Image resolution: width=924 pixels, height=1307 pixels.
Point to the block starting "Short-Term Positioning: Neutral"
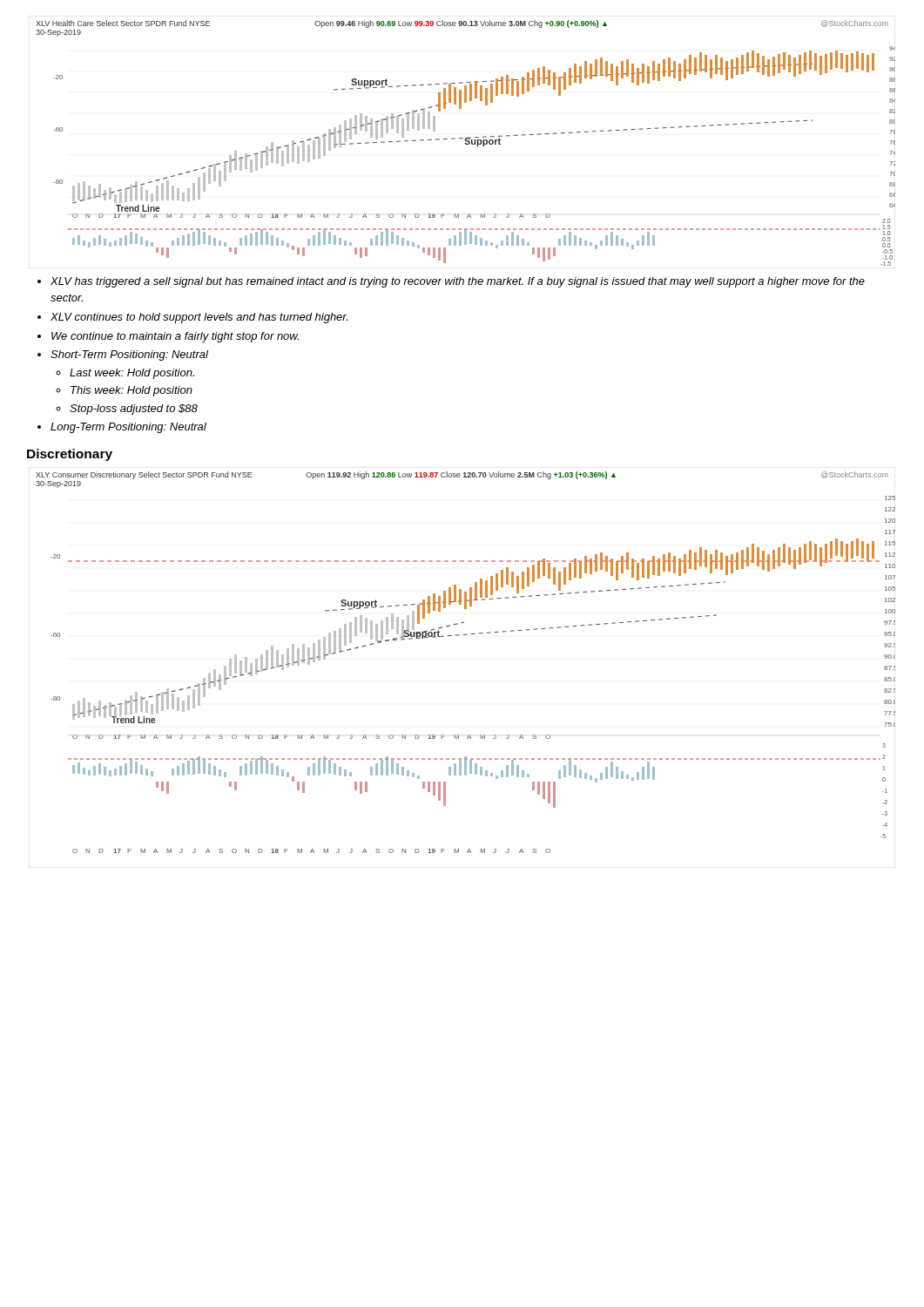coord(129,356)
